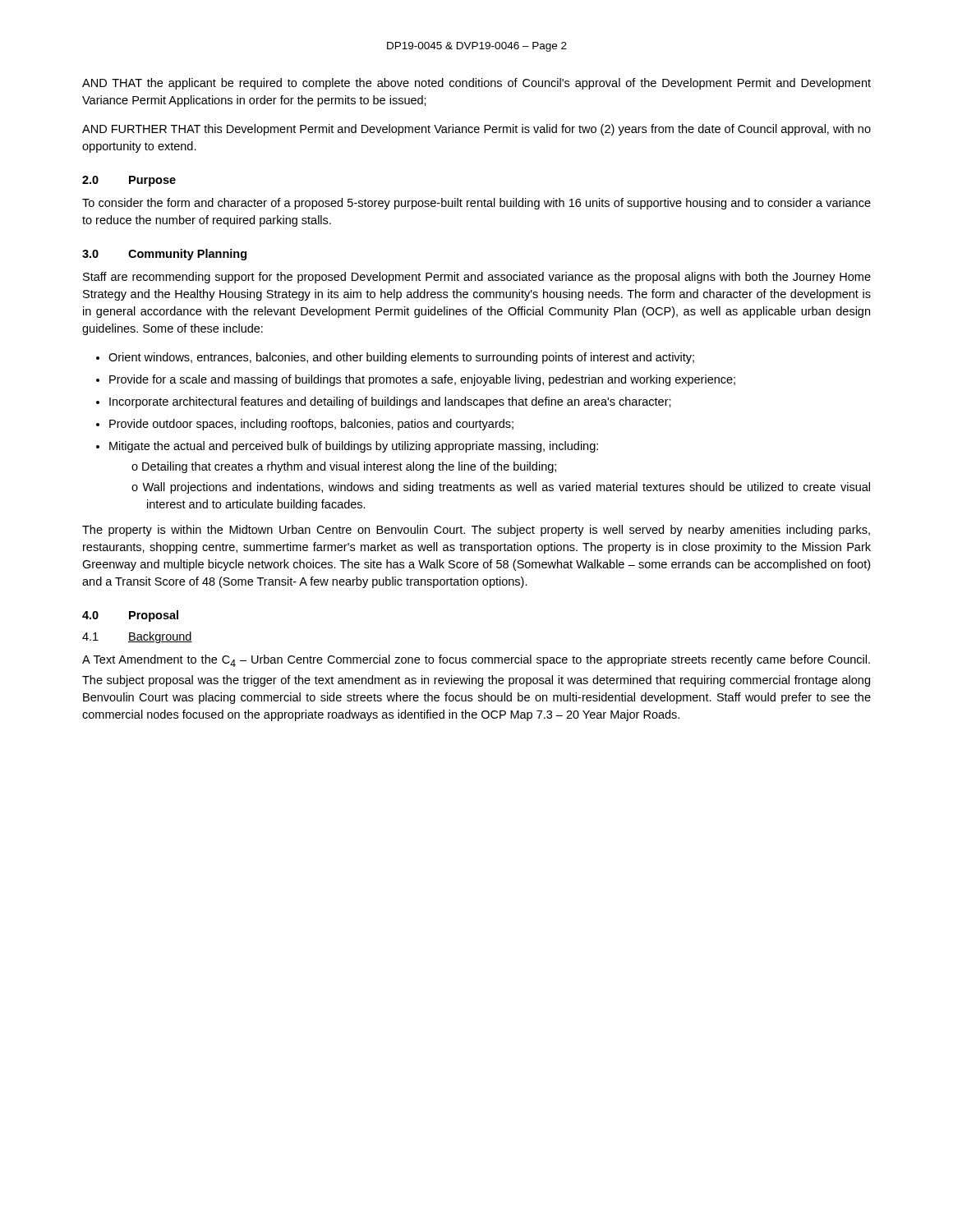Point to the block beginning "AND THAT the applicant be"
Screen dimensions: 1232x953
[x=476, y=92]
